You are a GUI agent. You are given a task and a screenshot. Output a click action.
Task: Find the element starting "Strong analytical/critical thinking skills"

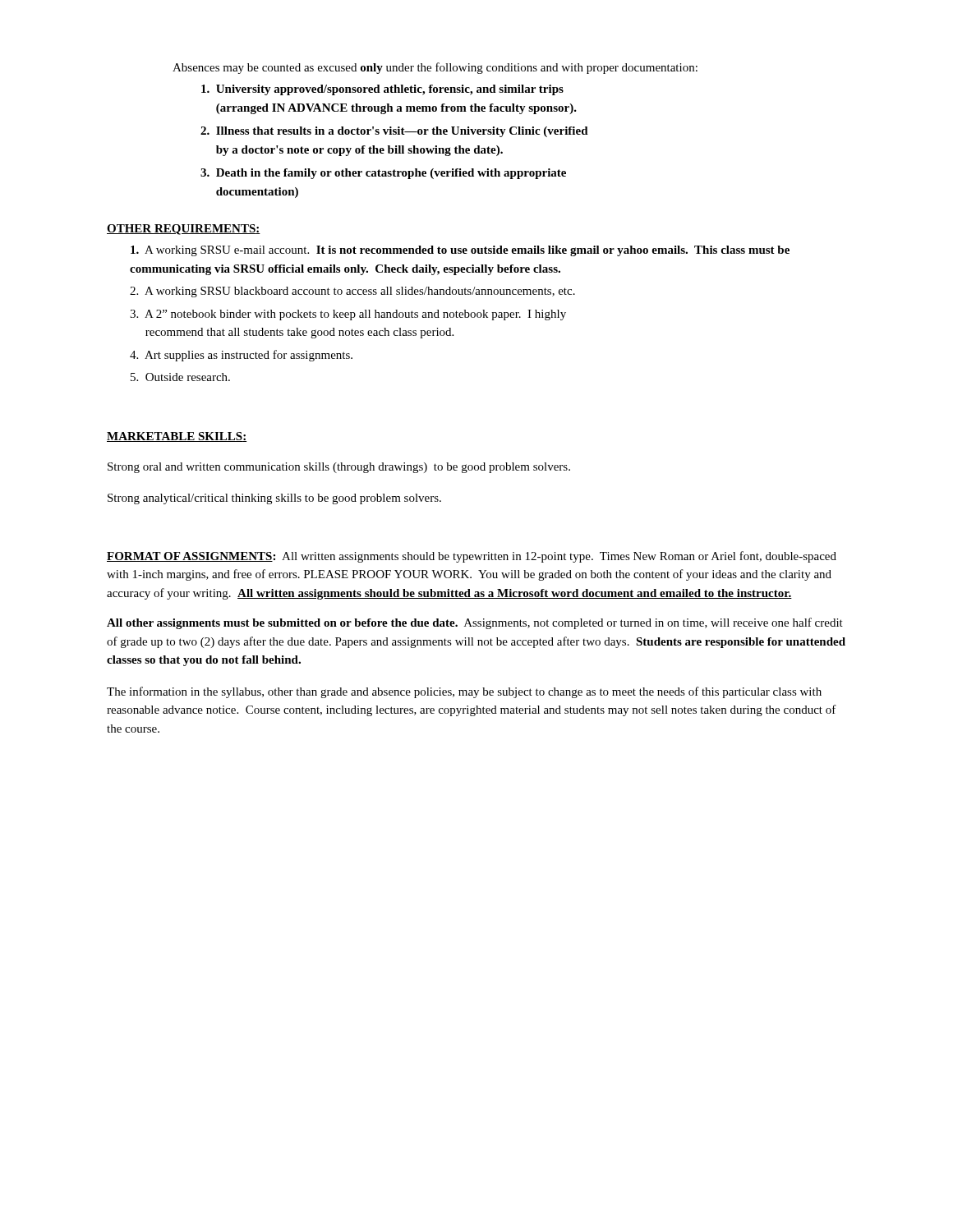click(274, 497)
